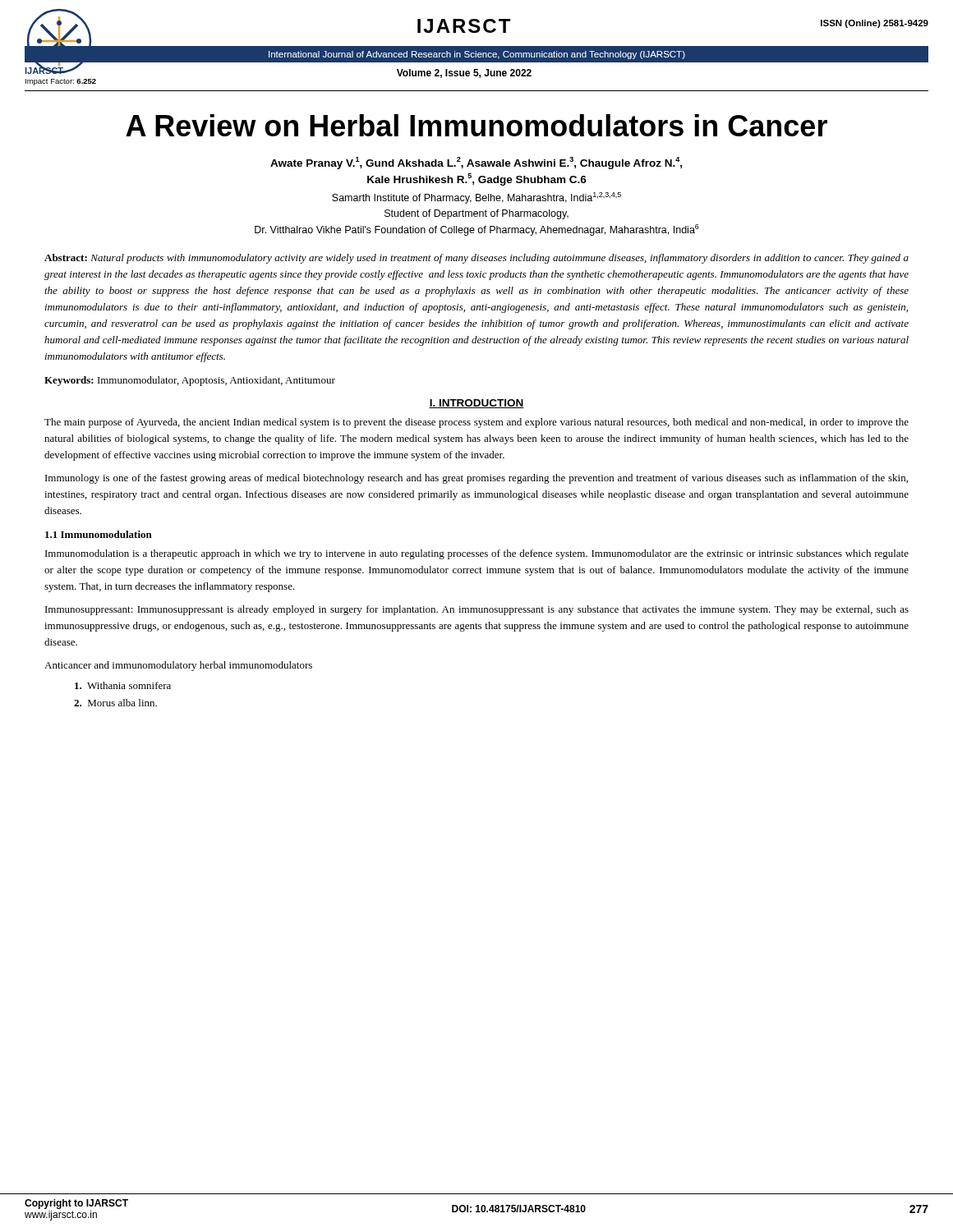
Task: Click on the text starting "Awate Pranay V.1, Gund Akshada"
Action: click(476, 170)
